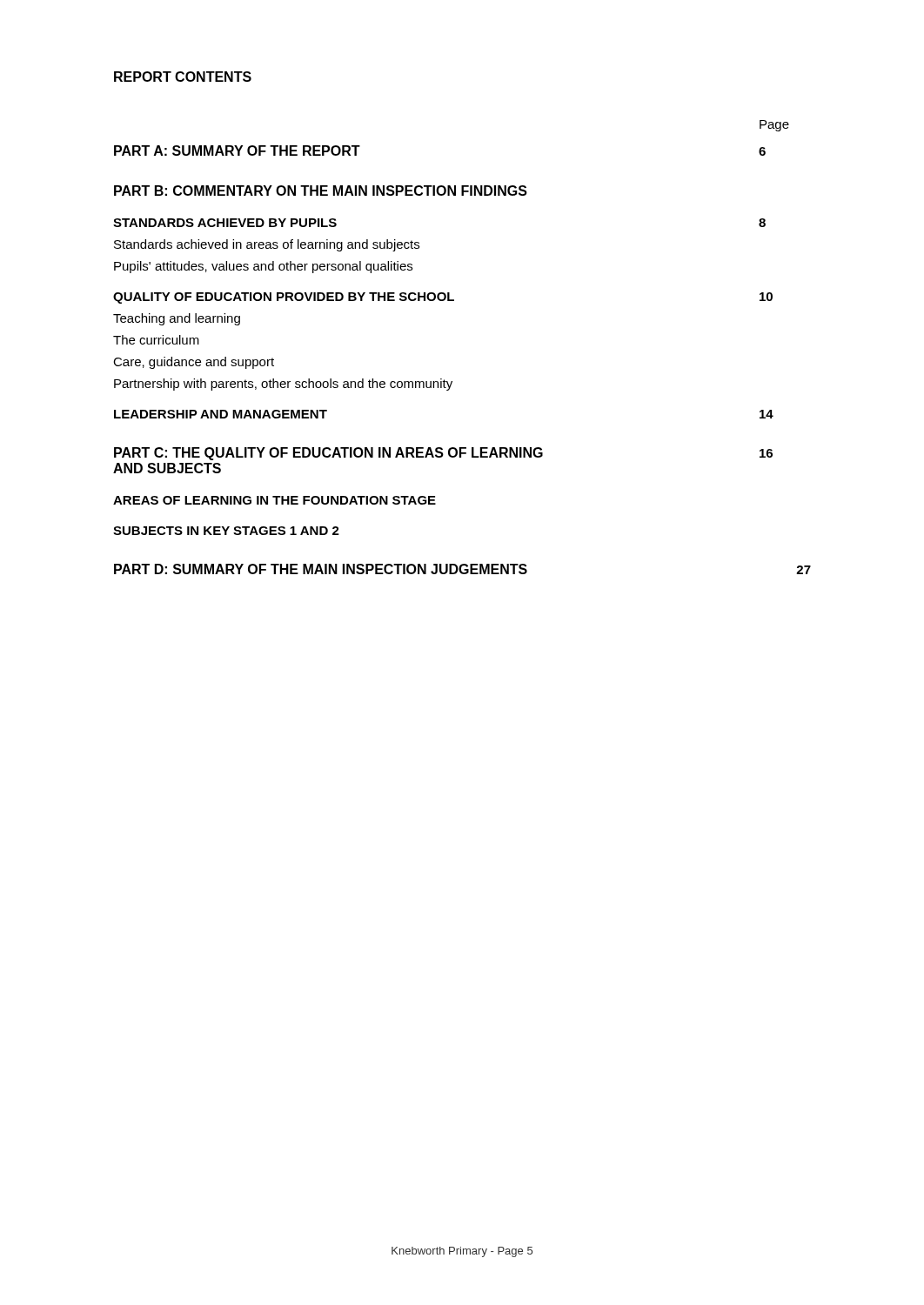Navigate to the text starting "Pupils' attitudes, values and other personal qualities"
Viewport: 924px width, 1305px height.
263,266
